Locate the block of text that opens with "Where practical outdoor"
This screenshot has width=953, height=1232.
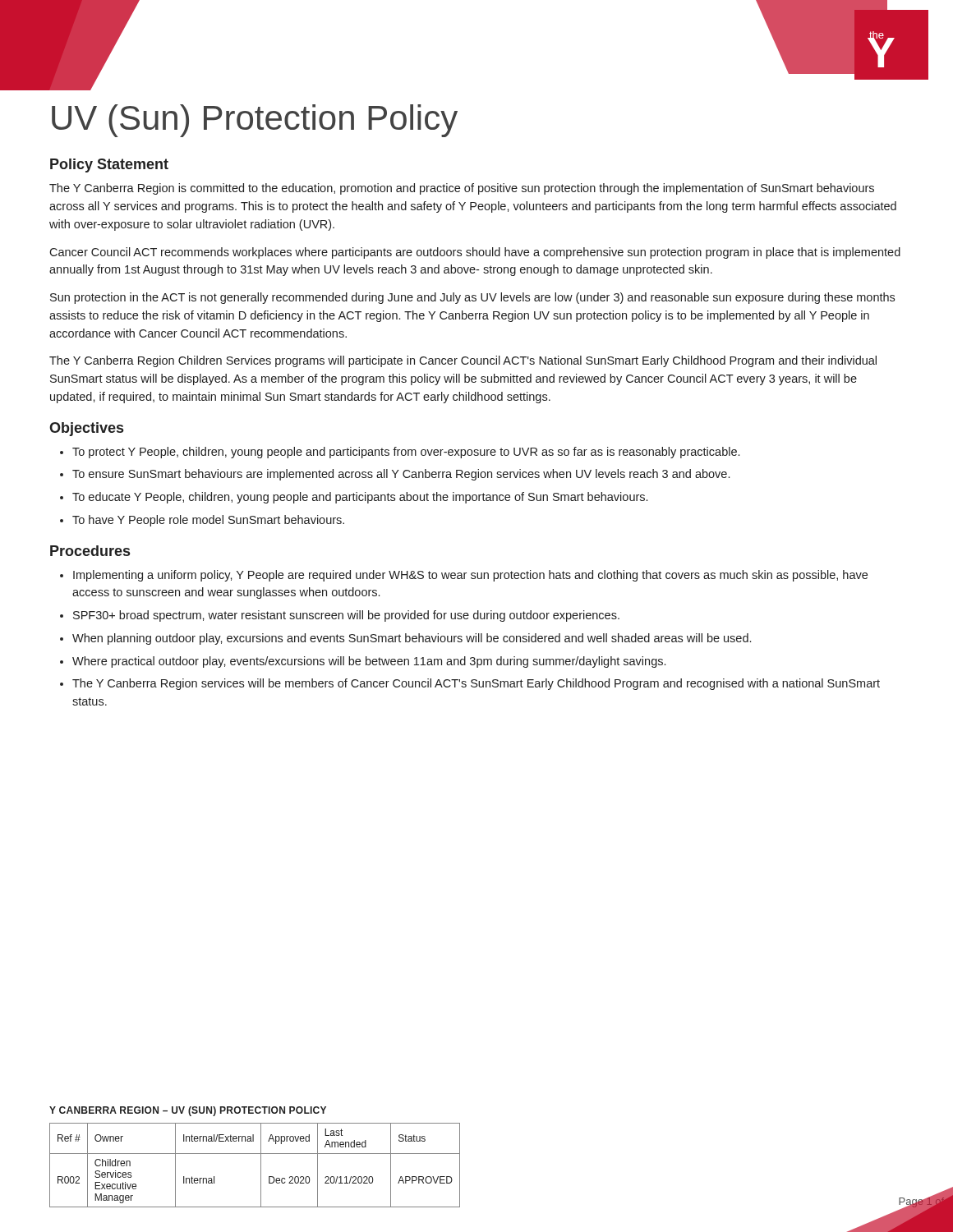point(370,661)
